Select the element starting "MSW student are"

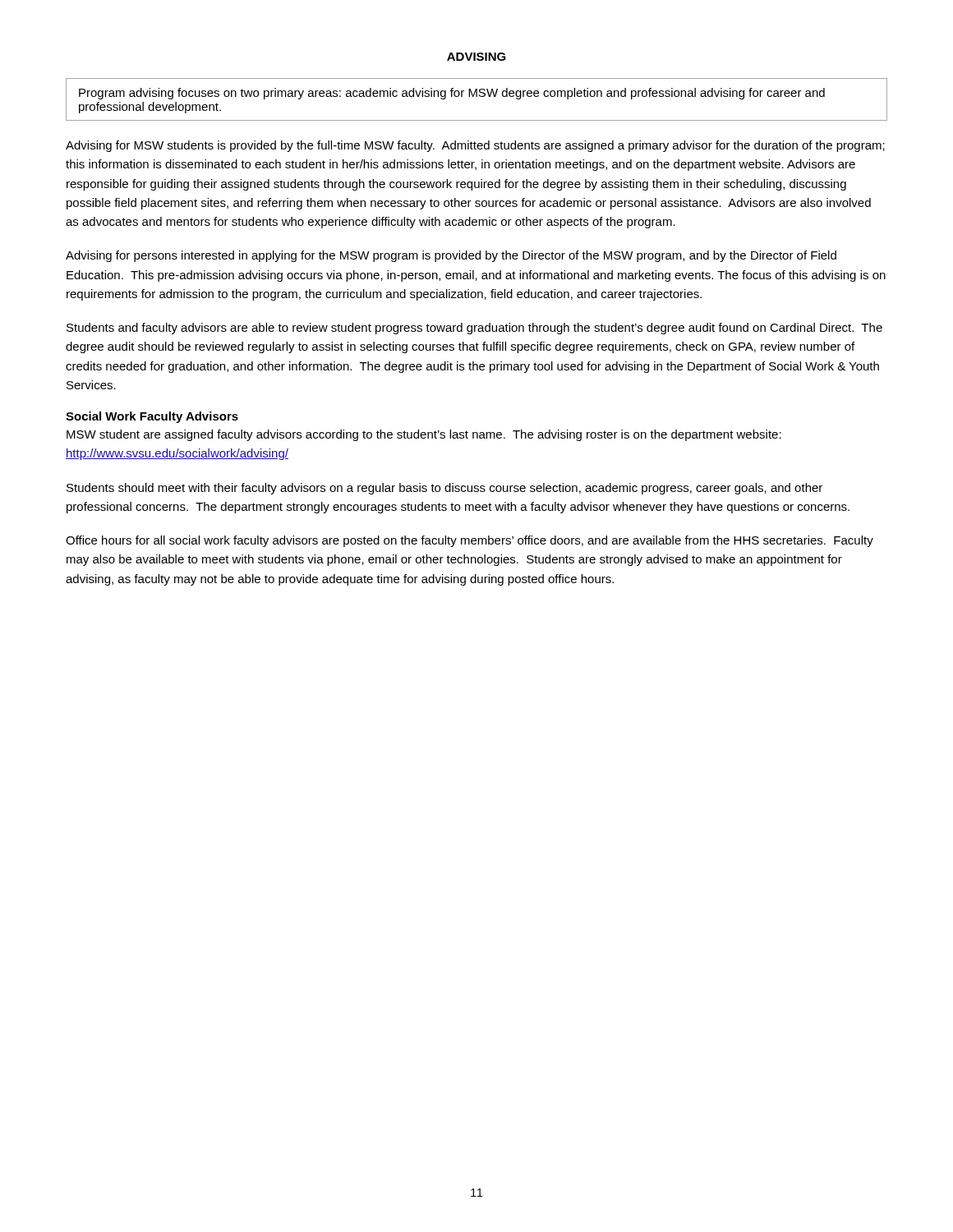pos(424,444)
